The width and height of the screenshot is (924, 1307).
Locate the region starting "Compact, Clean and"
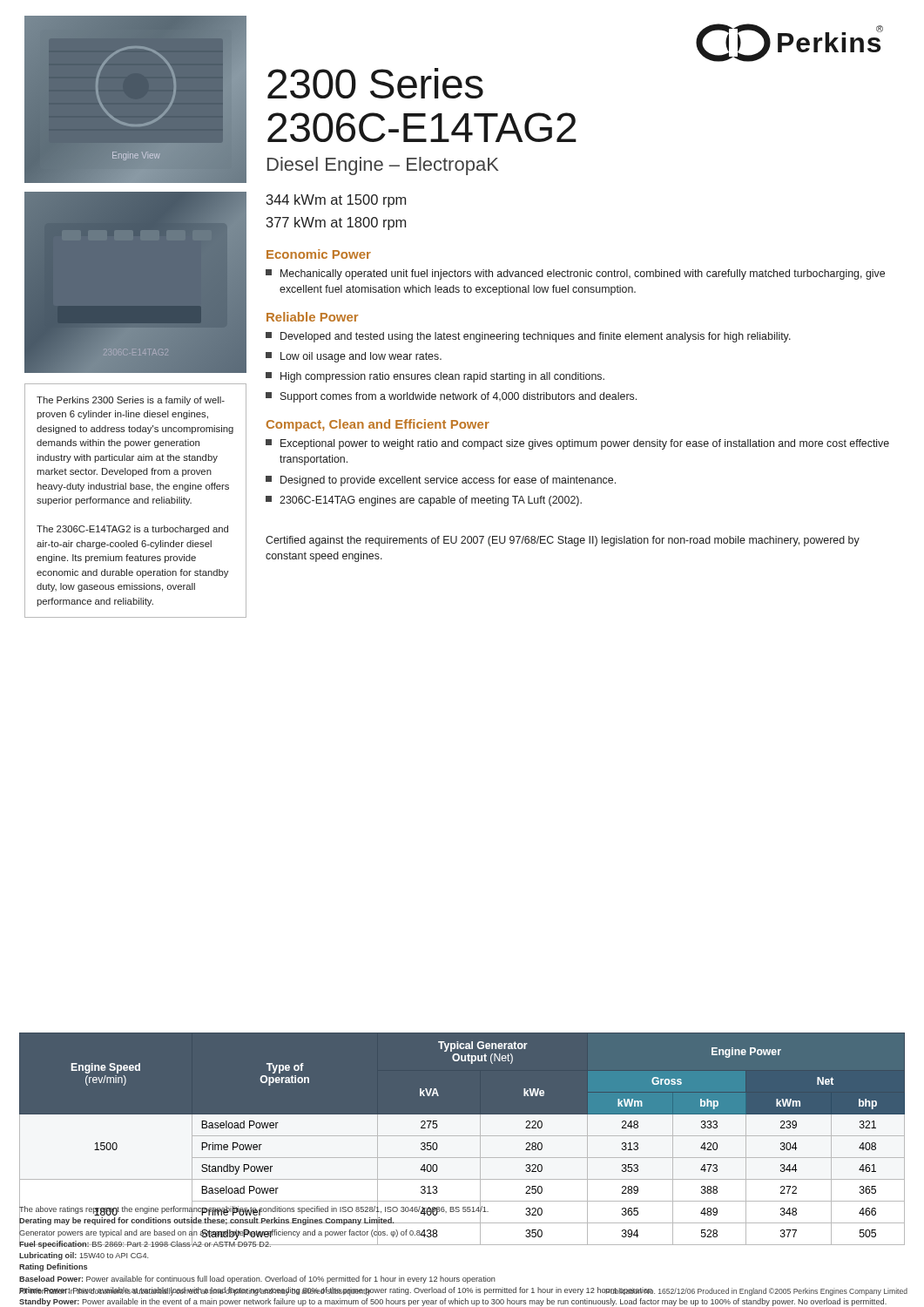pyautogui.click(x=377, y=424)
